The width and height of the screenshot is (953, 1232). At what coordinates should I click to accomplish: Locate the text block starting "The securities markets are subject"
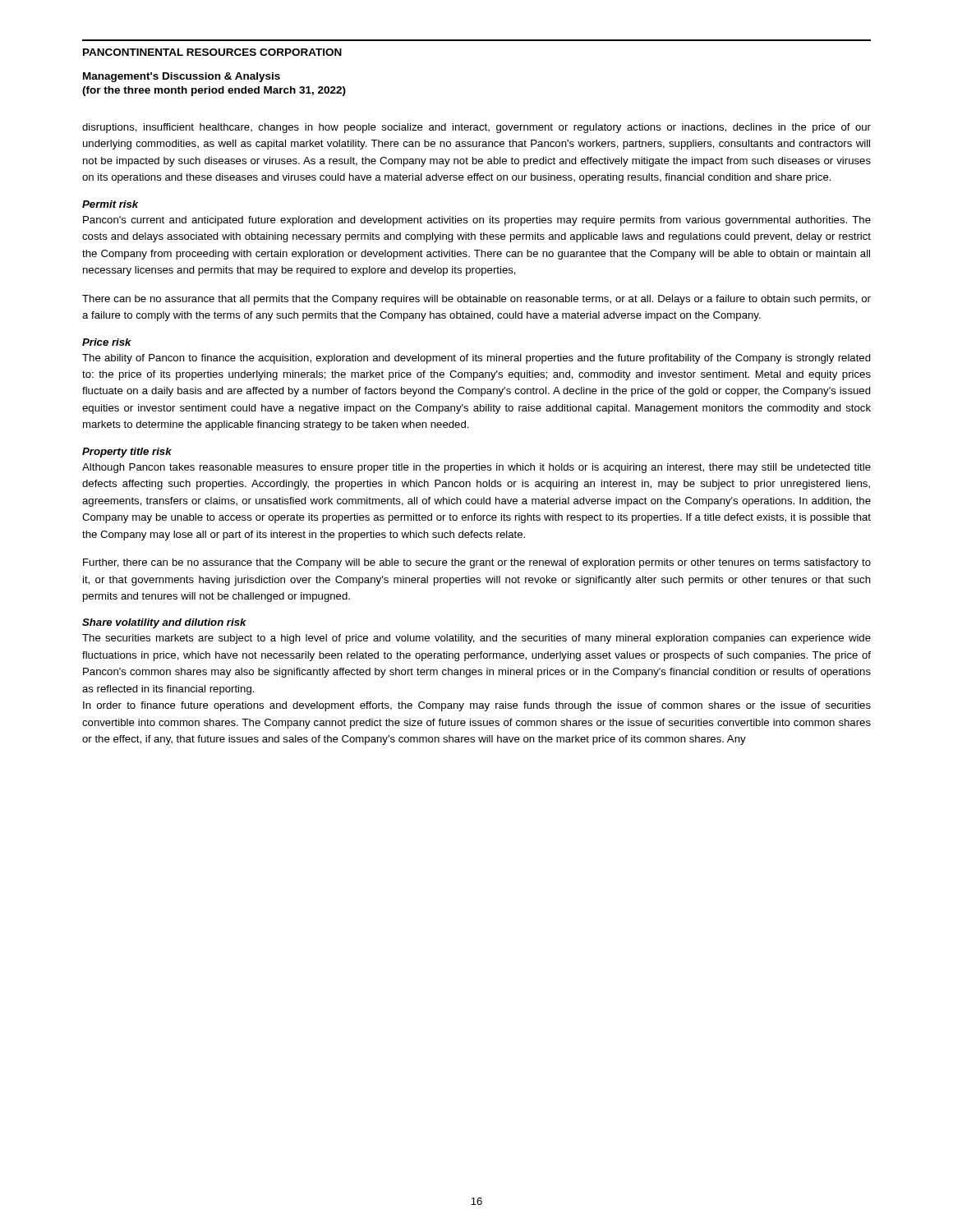tap(476, 639)
